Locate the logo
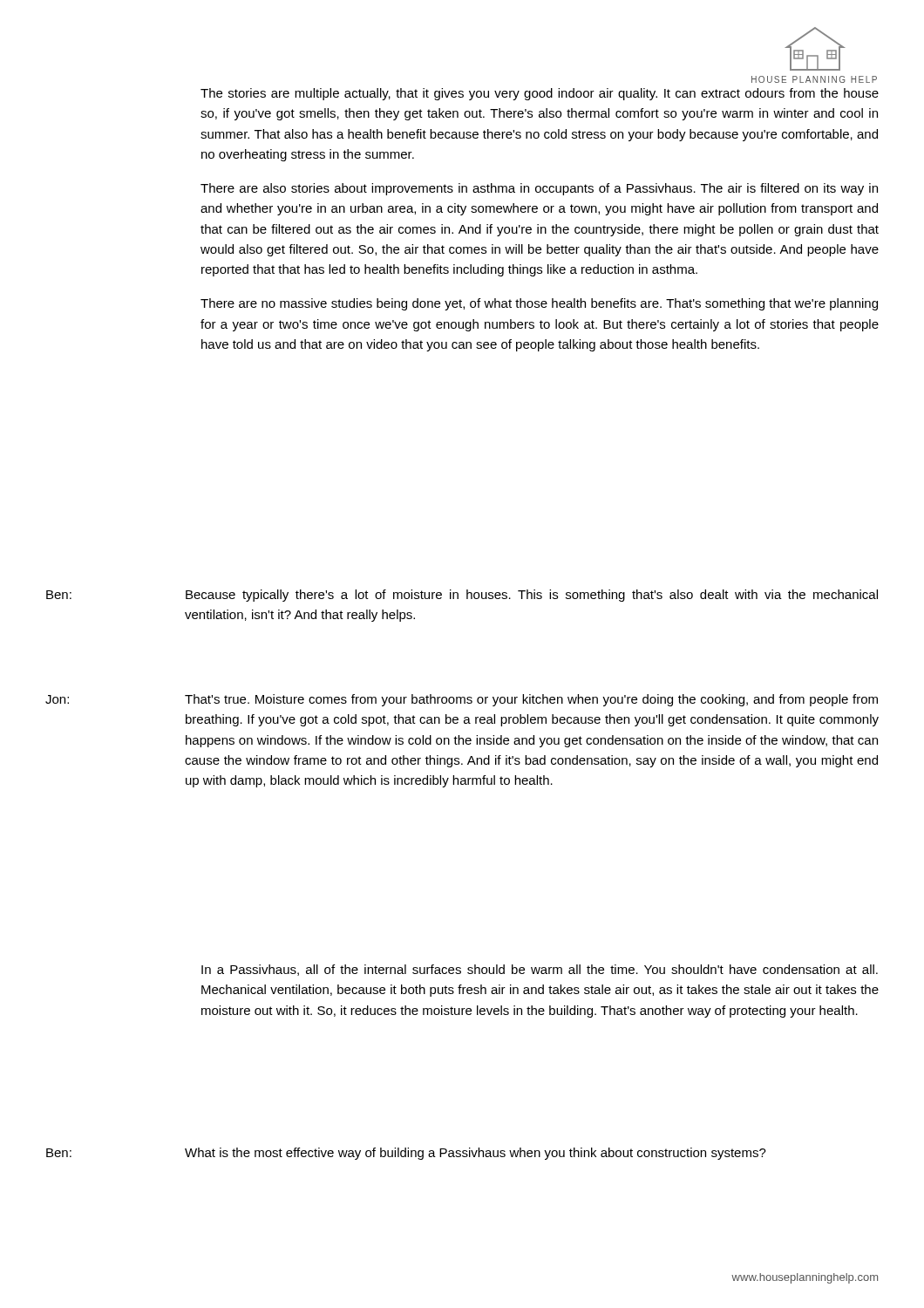This screenshot has width=924, height=1308. coord(815,55)
